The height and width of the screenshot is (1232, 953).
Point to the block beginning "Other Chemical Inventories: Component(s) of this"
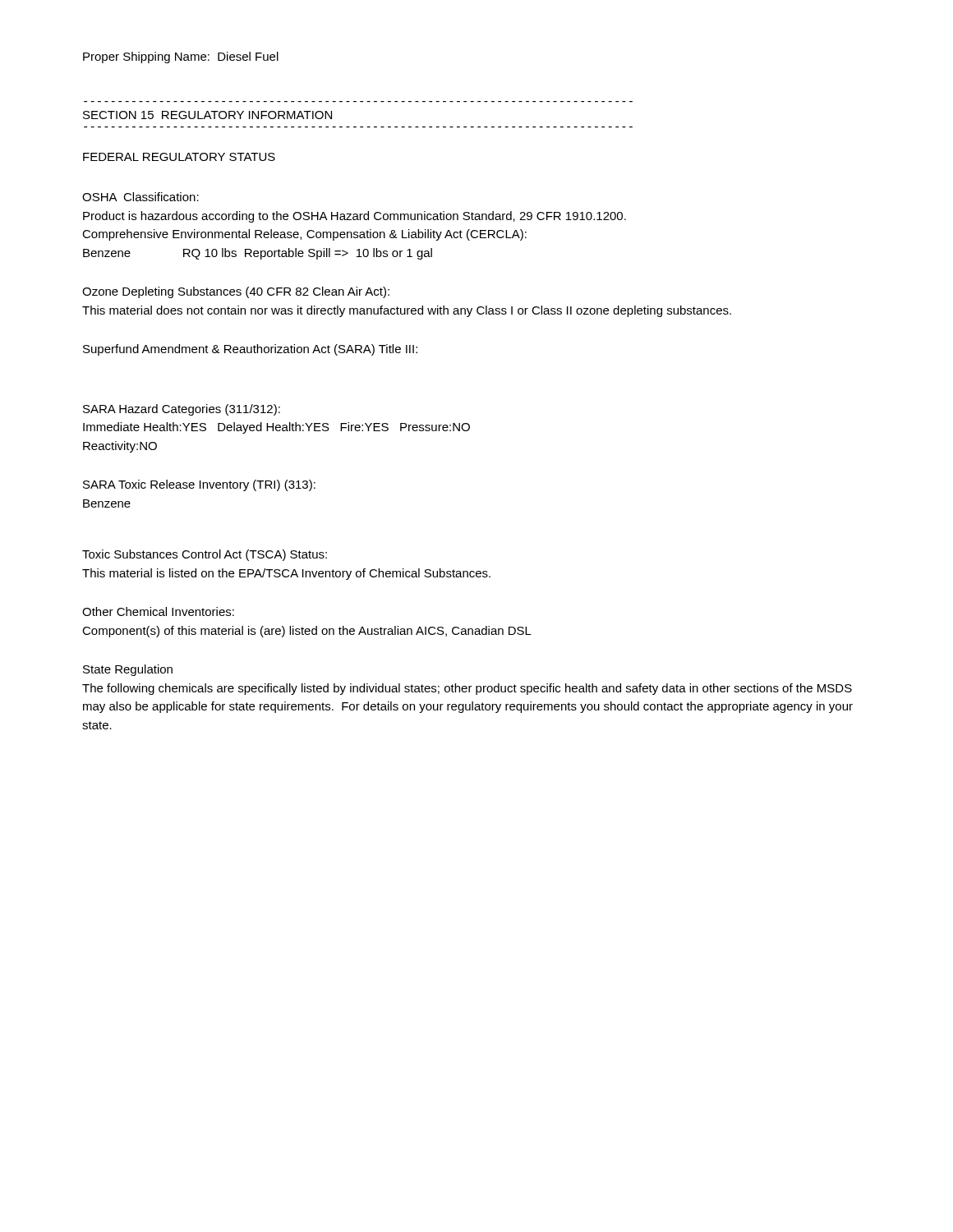(x=307, y=621)
